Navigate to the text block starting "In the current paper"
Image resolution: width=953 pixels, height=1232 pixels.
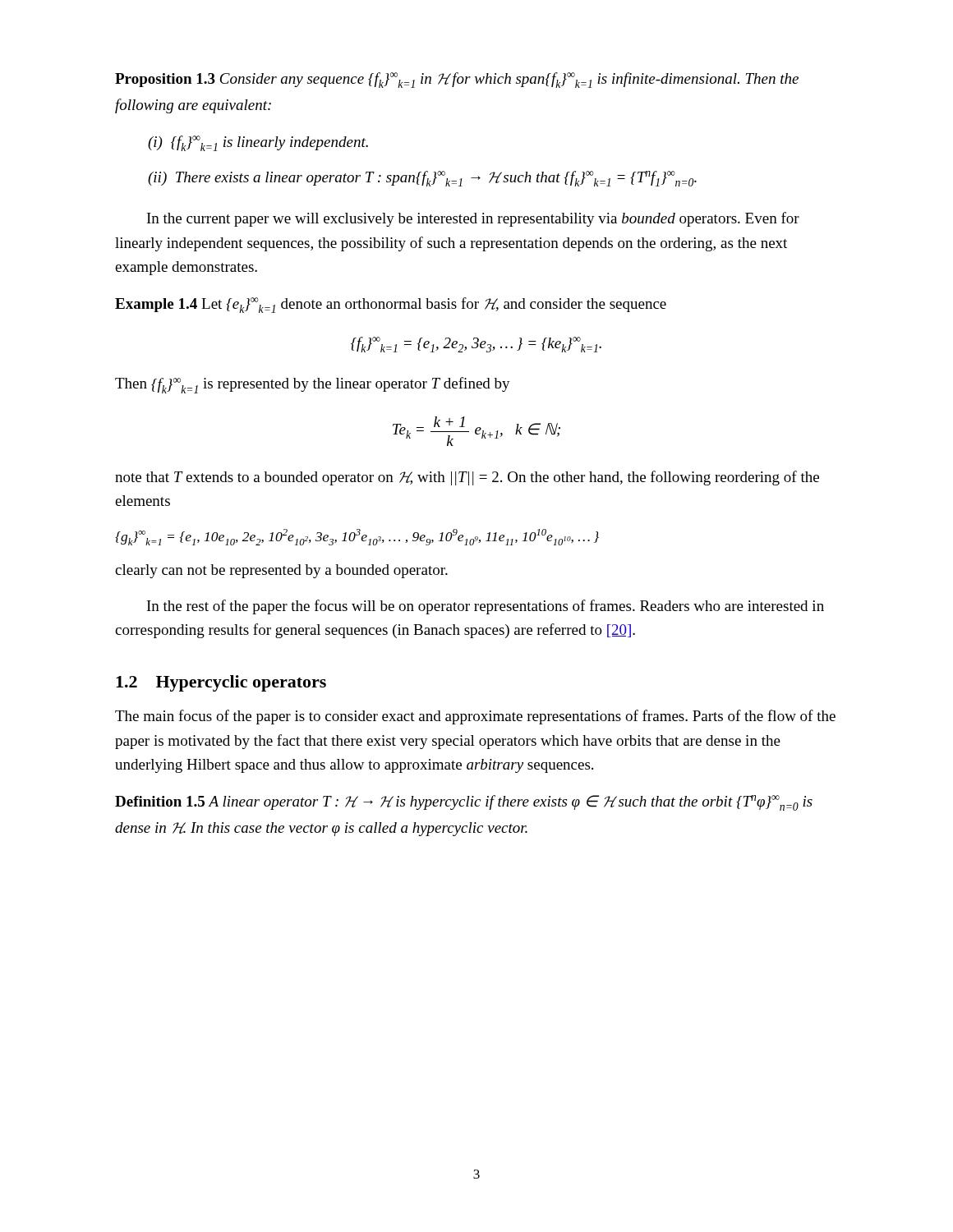pos(457,243)
